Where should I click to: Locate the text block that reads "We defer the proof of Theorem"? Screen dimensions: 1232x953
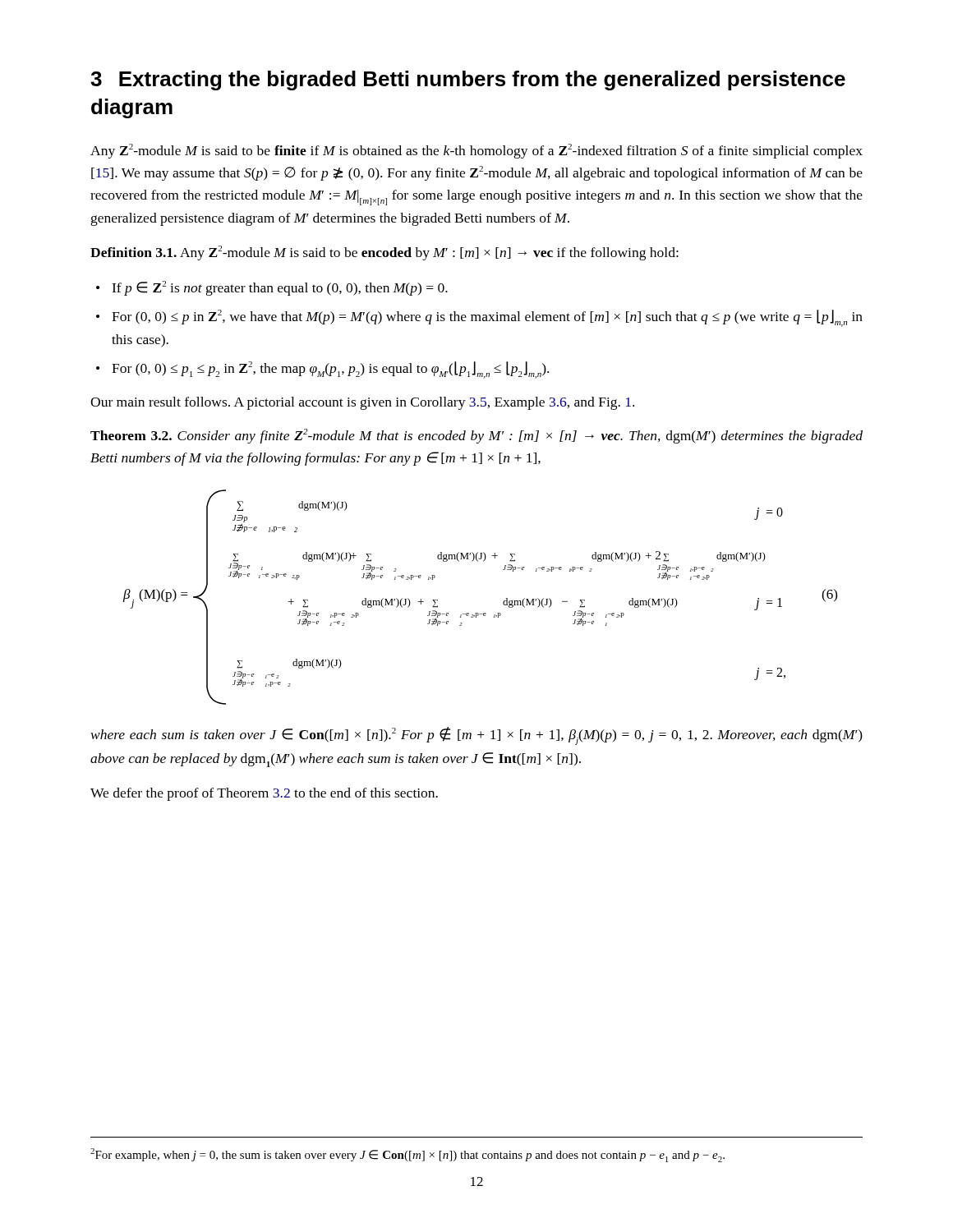tap(265, 793)
